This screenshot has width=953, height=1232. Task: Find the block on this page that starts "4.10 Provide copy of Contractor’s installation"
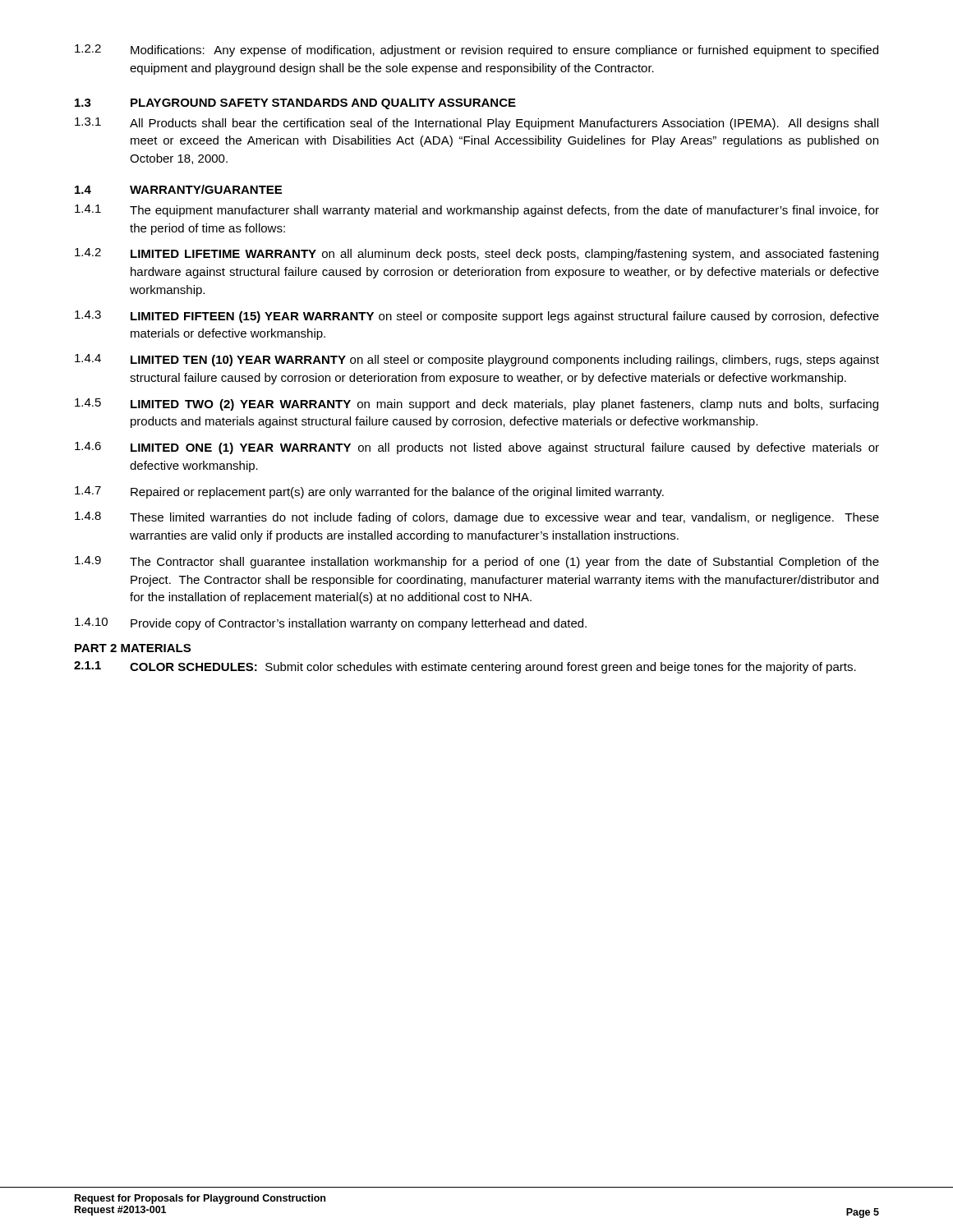[x=476, y=623]
